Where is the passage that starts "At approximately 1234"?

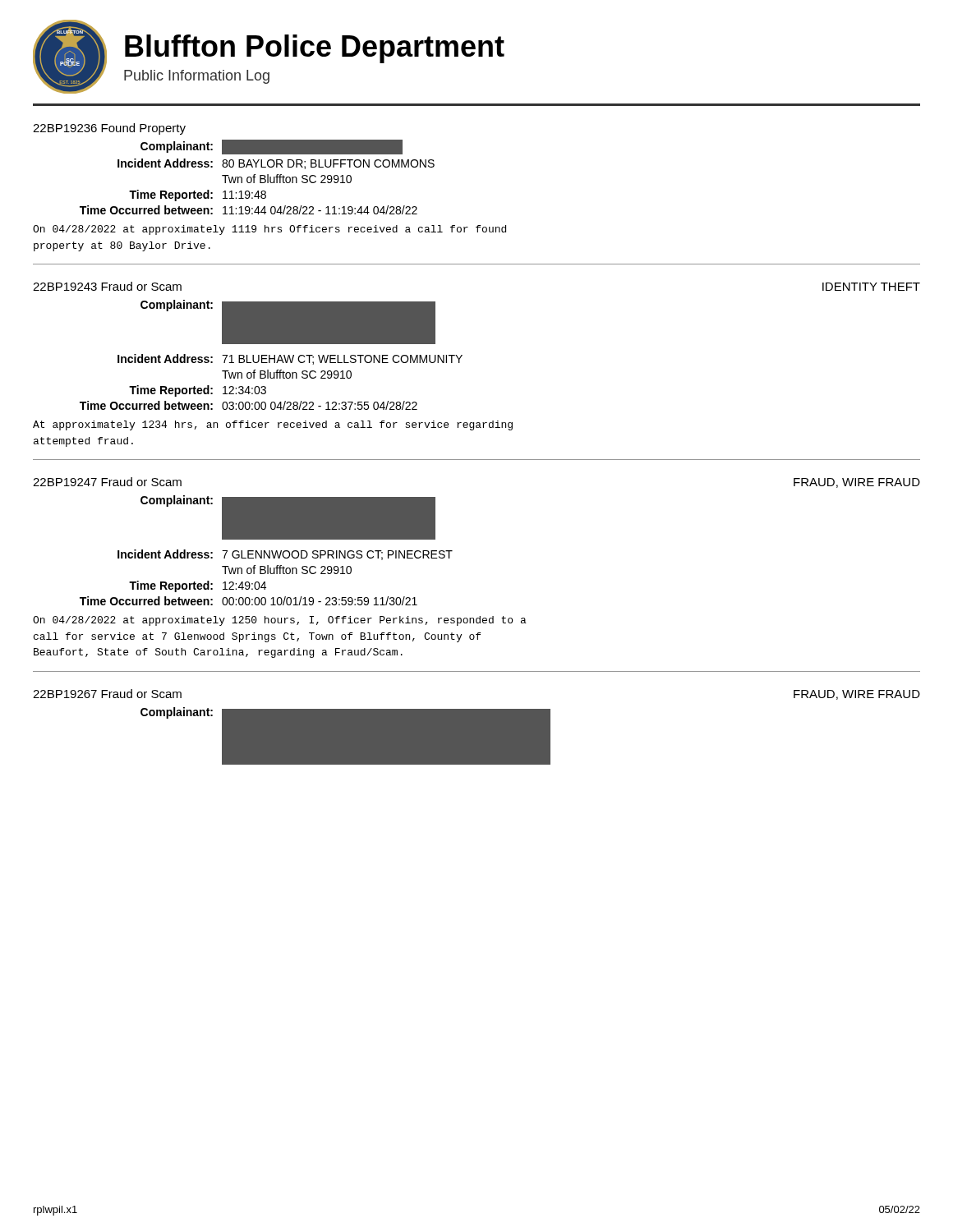[x=273, y=433]
